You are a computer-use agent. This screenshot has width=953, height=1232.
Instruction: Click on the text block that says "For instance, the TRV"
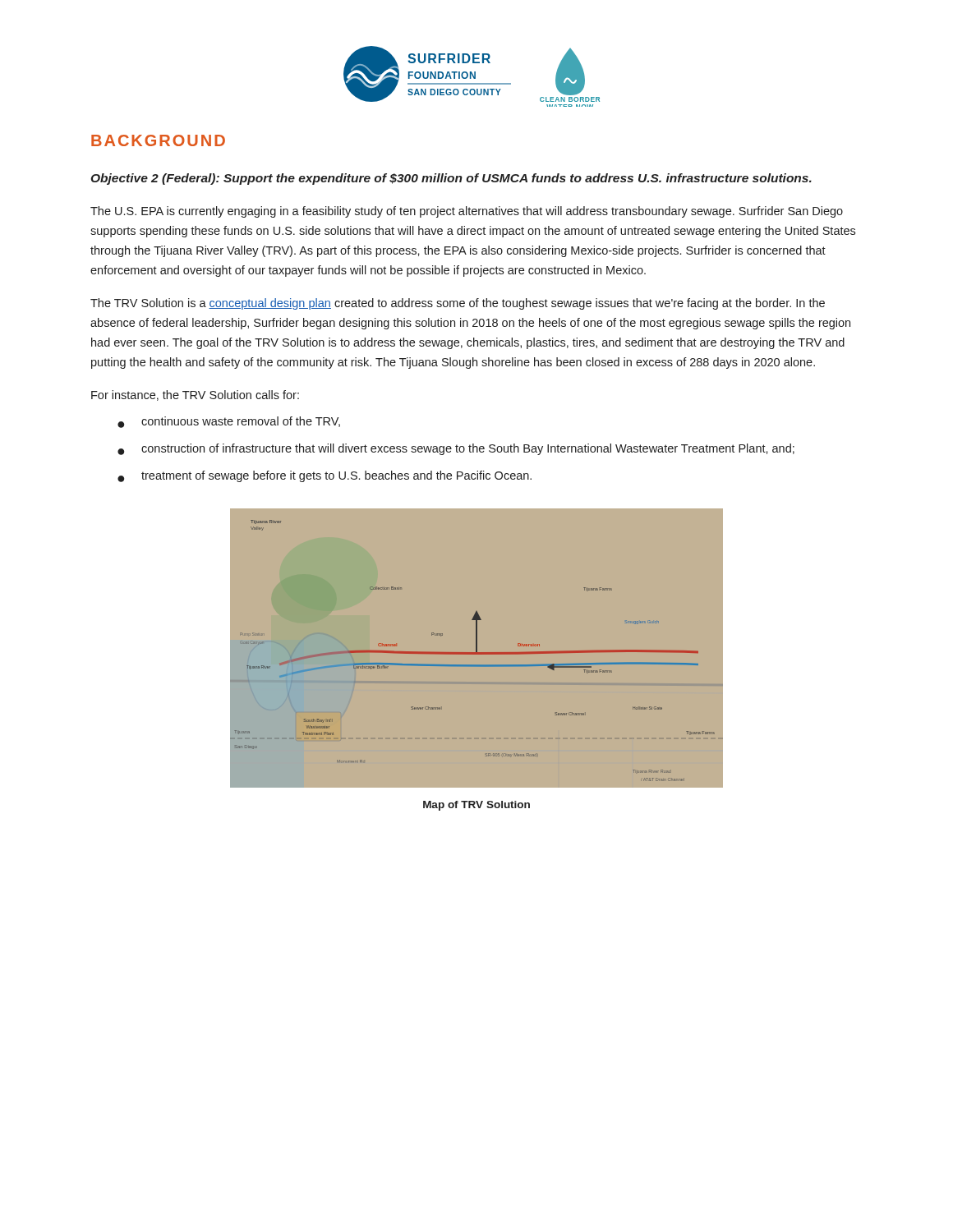point(195,395)
